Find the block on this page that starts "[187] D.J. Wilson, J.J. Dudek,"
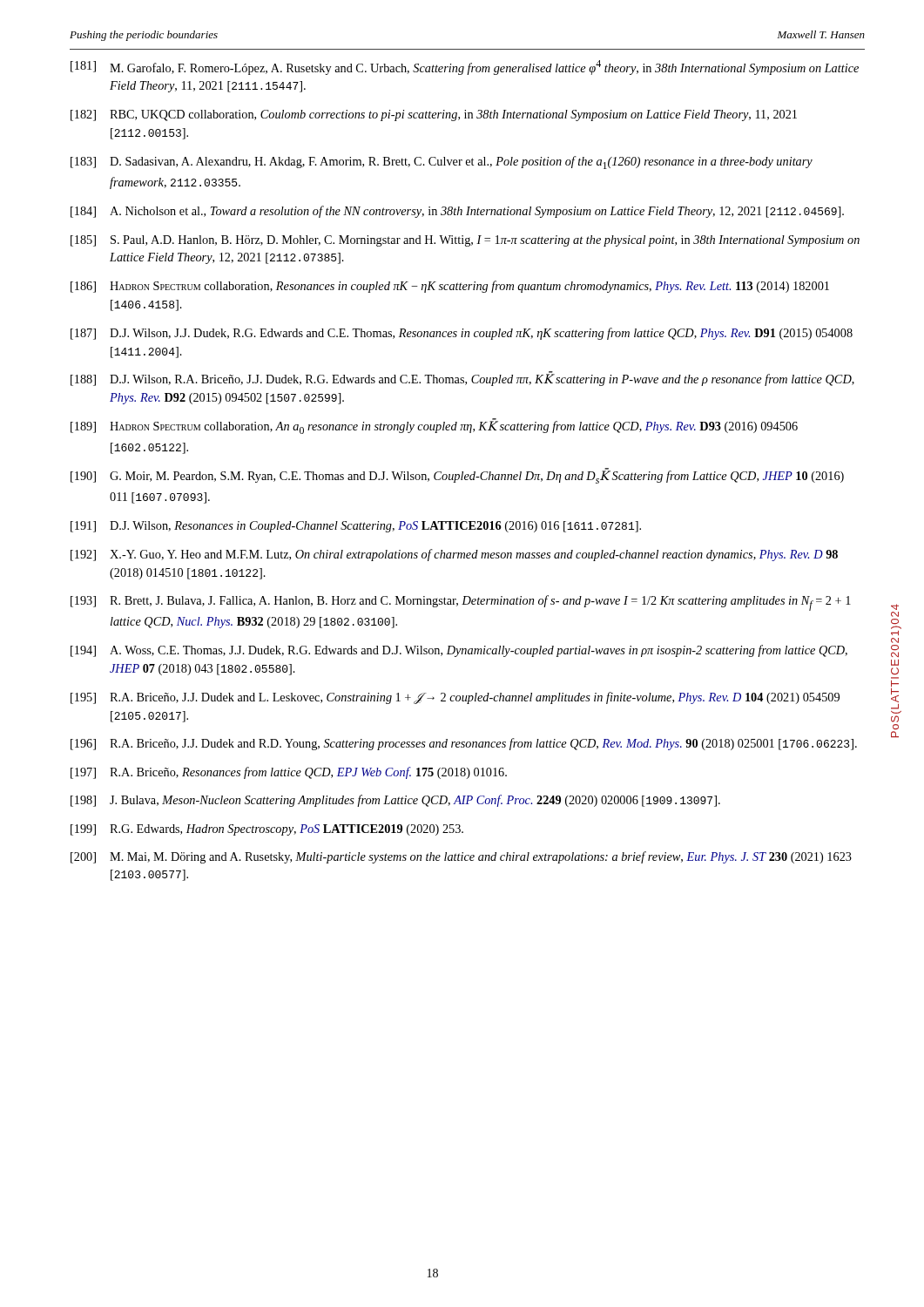Viewport: 924px width, 1307px height. 467,343
